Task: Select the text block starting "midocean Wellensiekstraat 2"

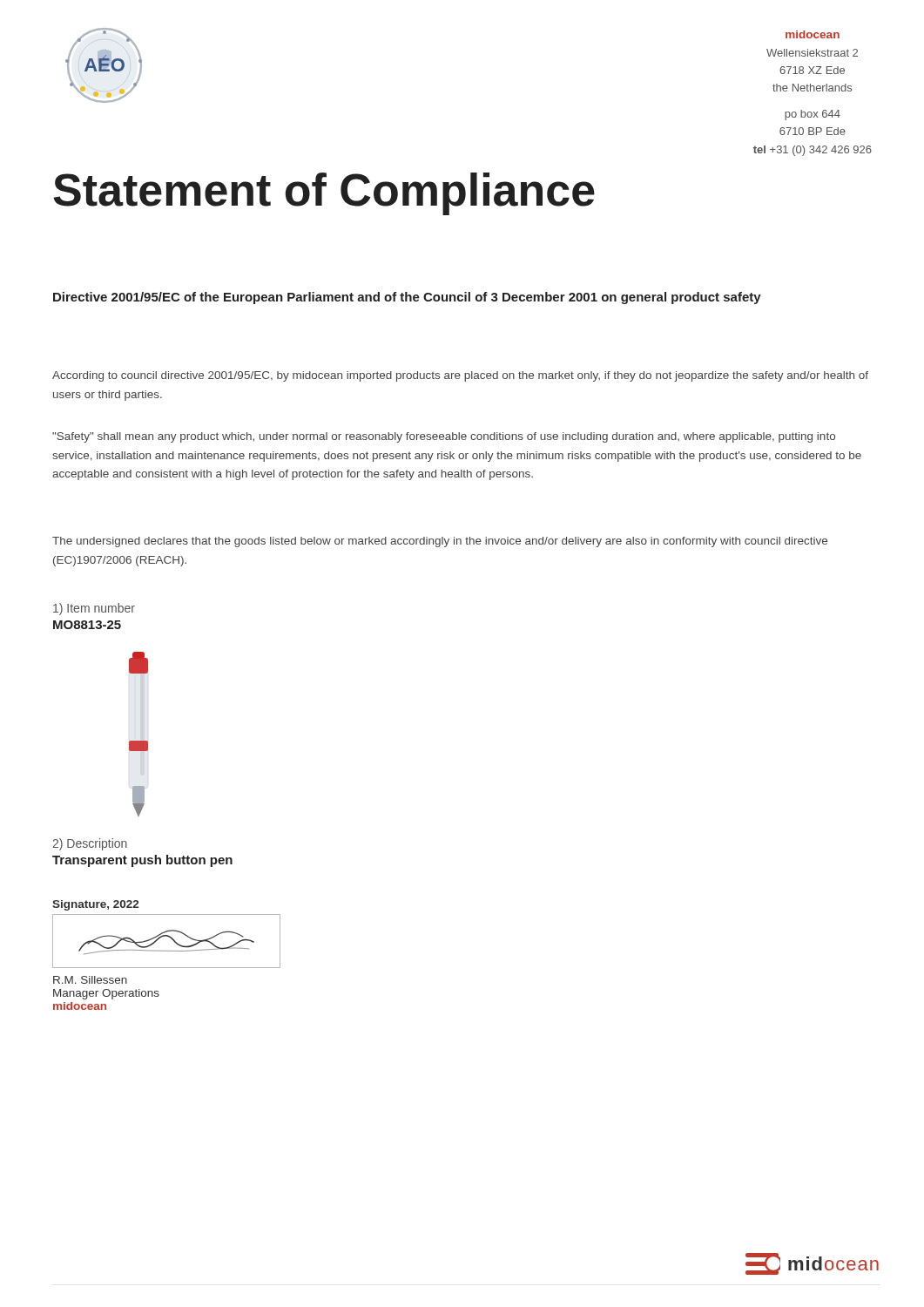Action: click(812, 93)
